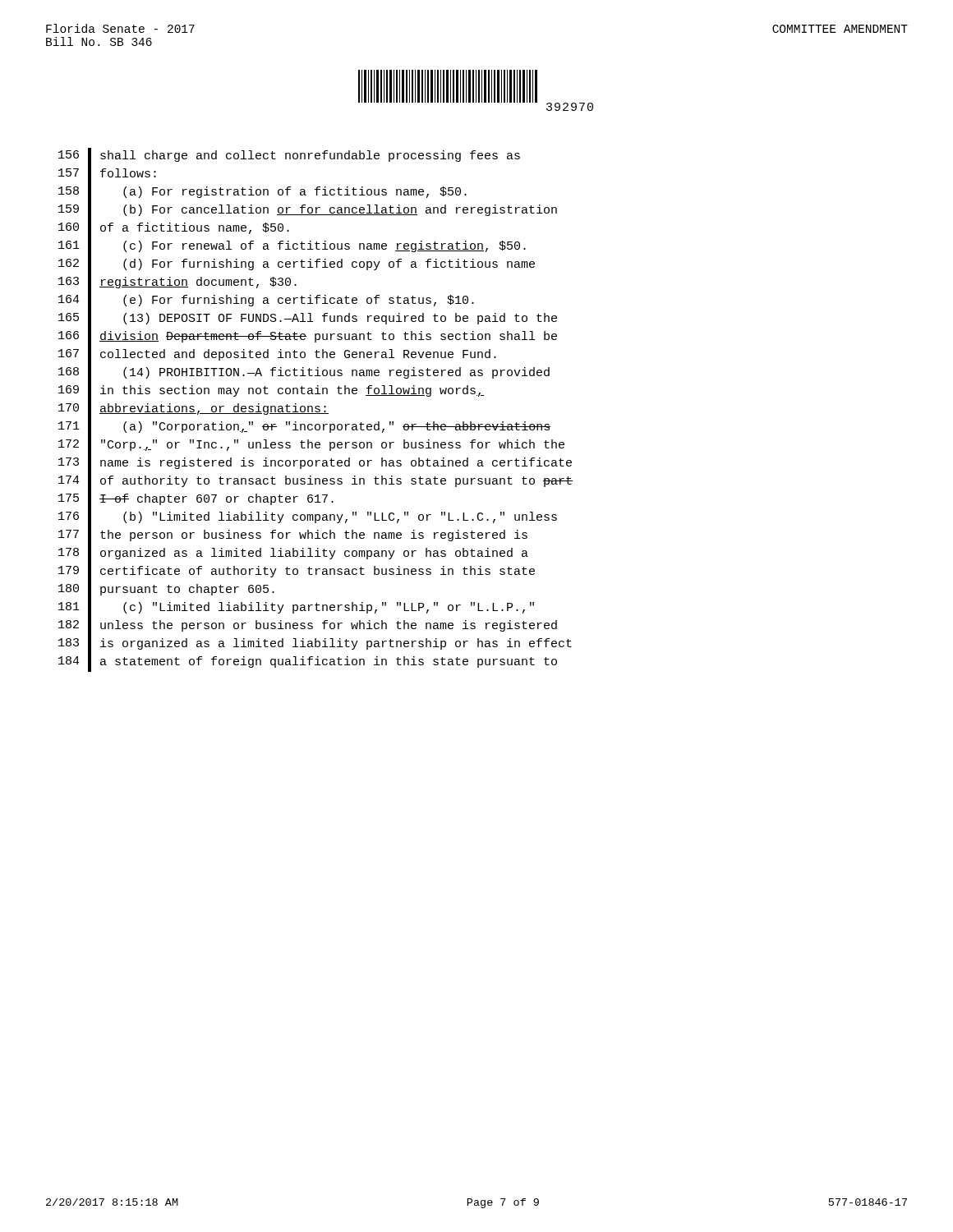The image size is (953, 1232).
Task: Find the list item with the text "166 division Department of State"
Action: (476, 338)
